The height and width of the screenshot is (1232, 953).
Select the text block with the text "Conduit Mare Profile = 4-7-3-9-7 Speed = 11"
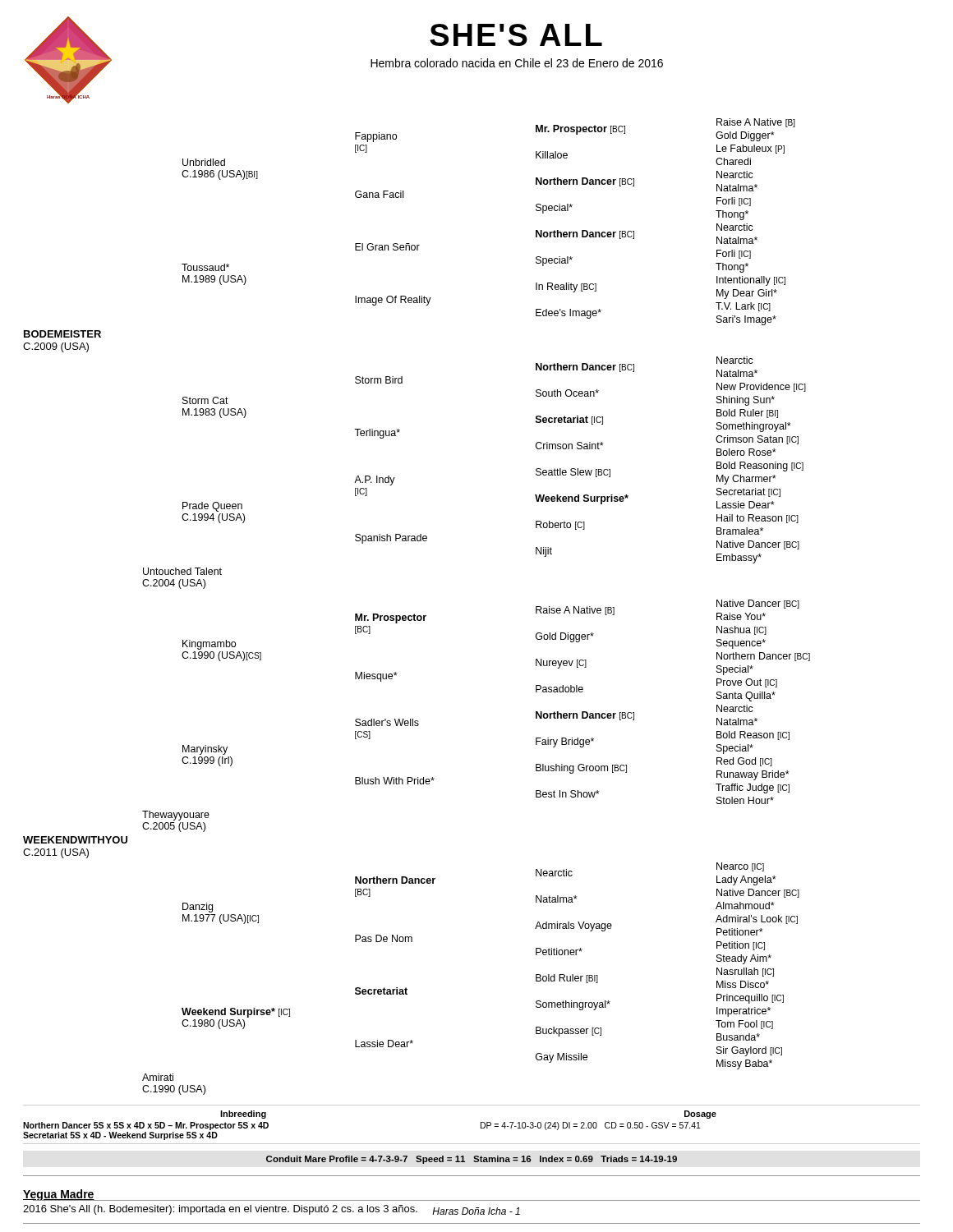click(x=472, y=1159)
